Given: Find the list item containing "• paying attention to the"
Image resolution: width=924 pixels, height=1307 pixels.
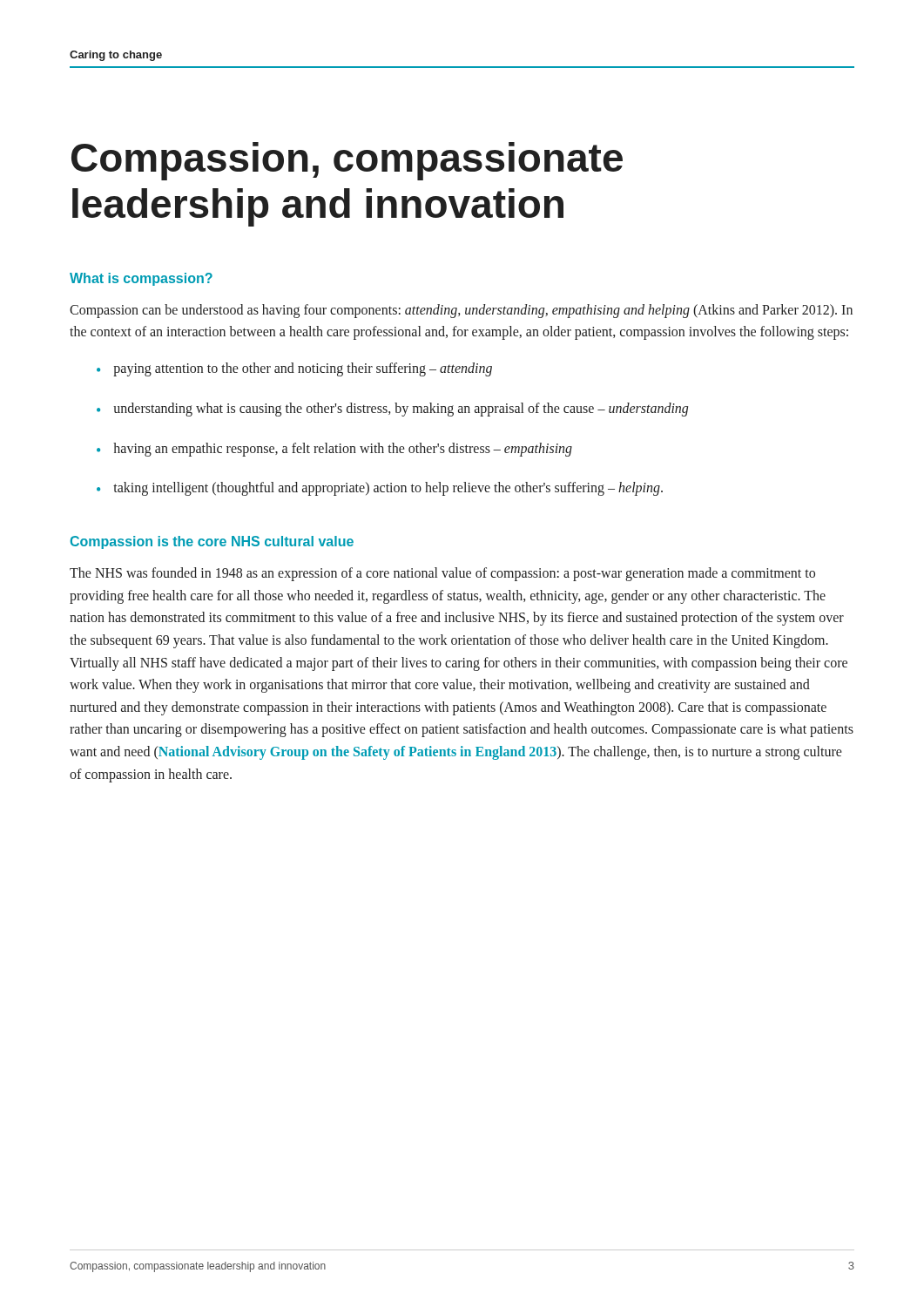Looking at the screenshot, I should [294, 370].
